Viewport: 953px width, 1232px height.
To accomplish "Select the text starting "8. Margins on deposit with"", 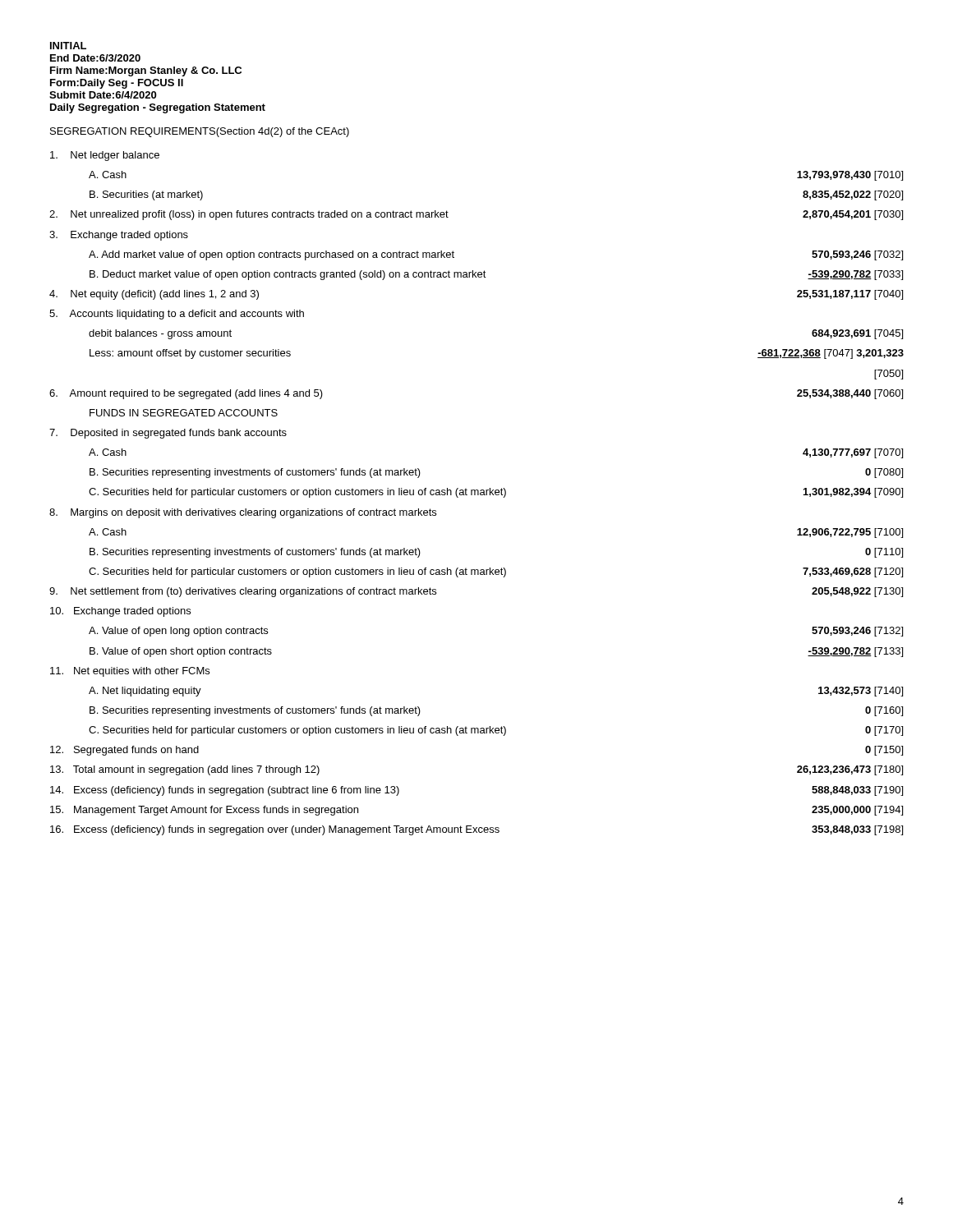I will tap(243, 512).
